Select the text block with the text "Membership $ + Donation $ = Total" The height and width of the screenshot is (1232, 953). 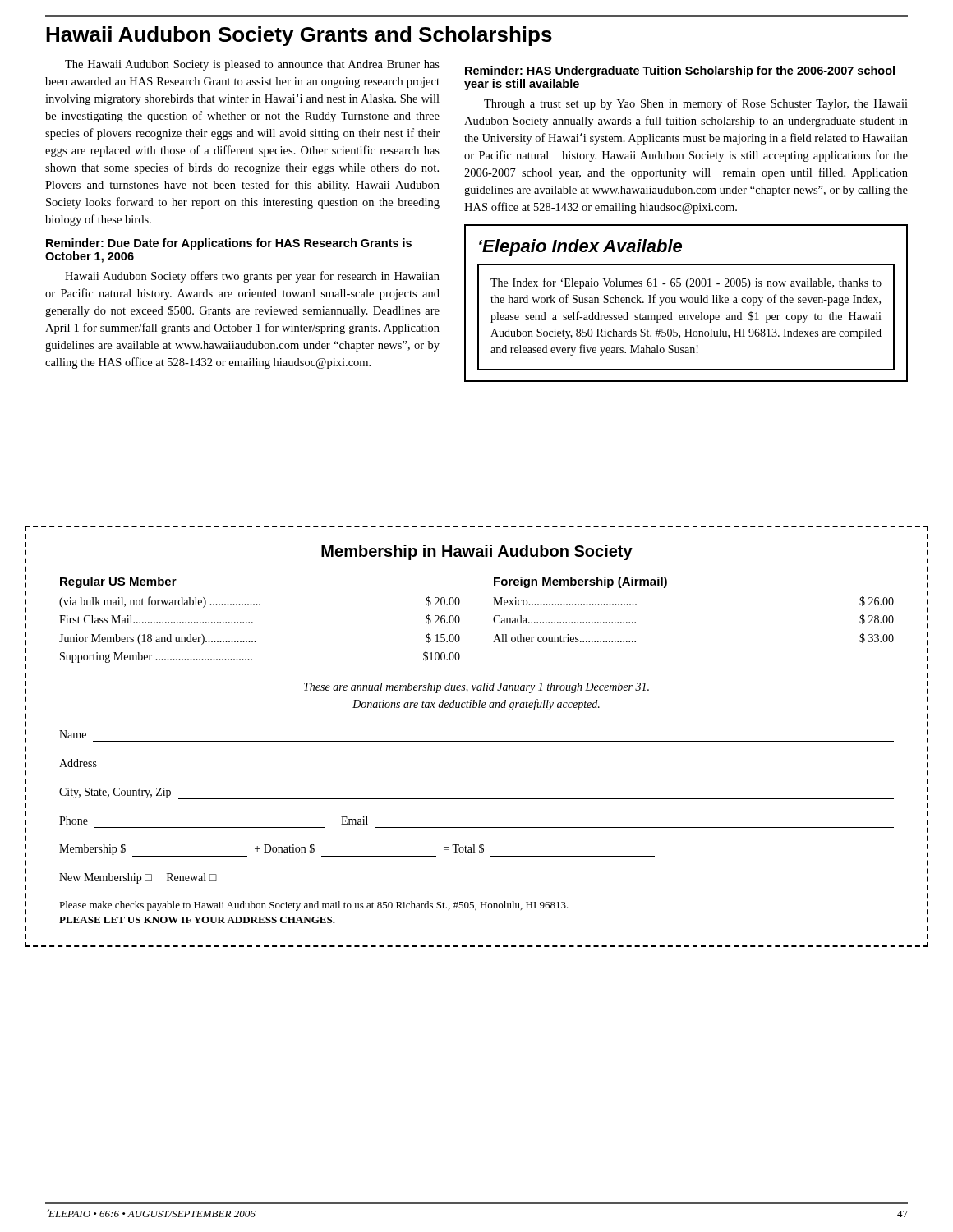(476, 849)
